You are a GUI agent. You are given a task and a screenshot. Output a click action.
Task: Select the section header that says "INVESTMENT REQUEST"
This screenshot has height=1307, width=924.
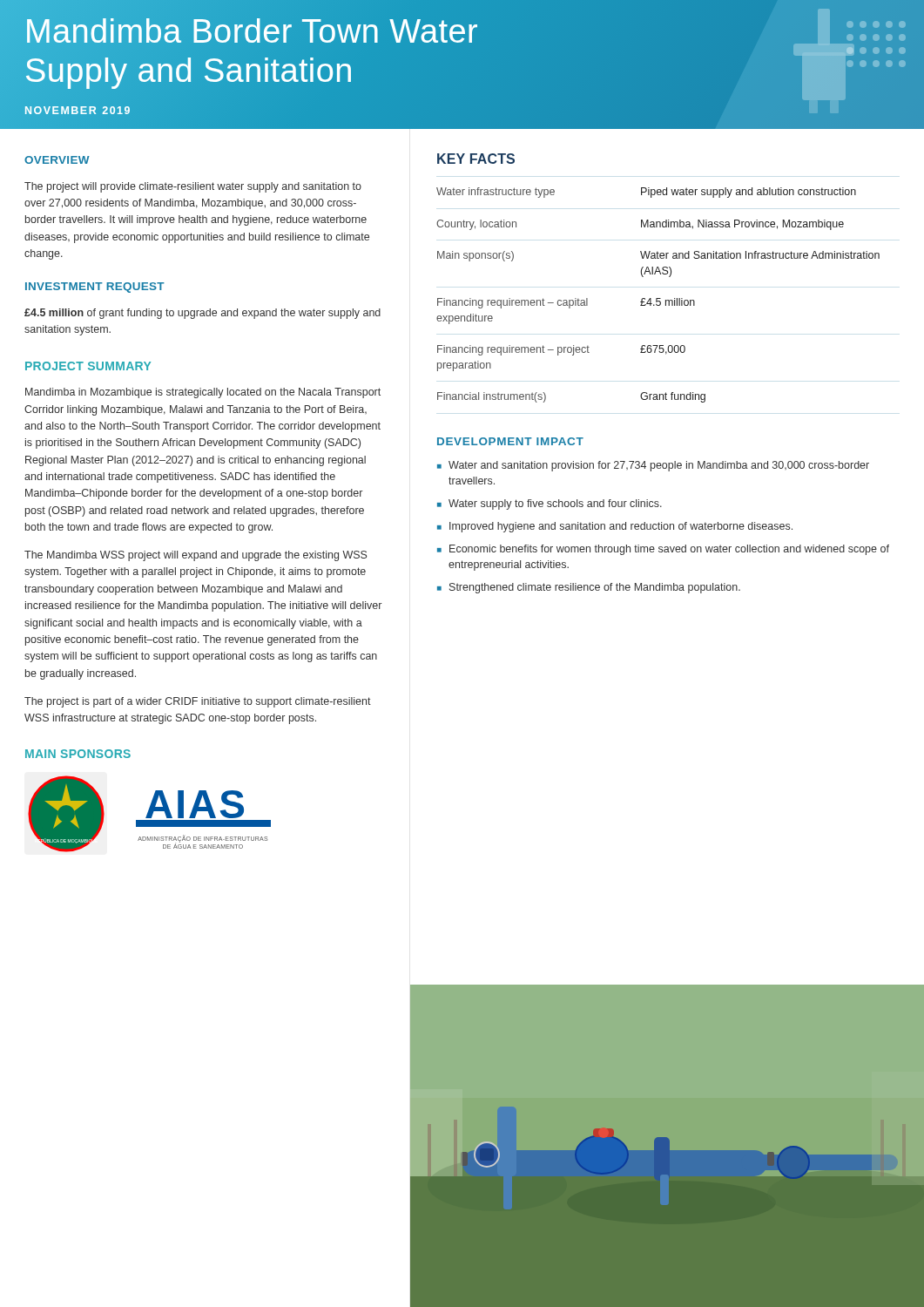[94, 286]
